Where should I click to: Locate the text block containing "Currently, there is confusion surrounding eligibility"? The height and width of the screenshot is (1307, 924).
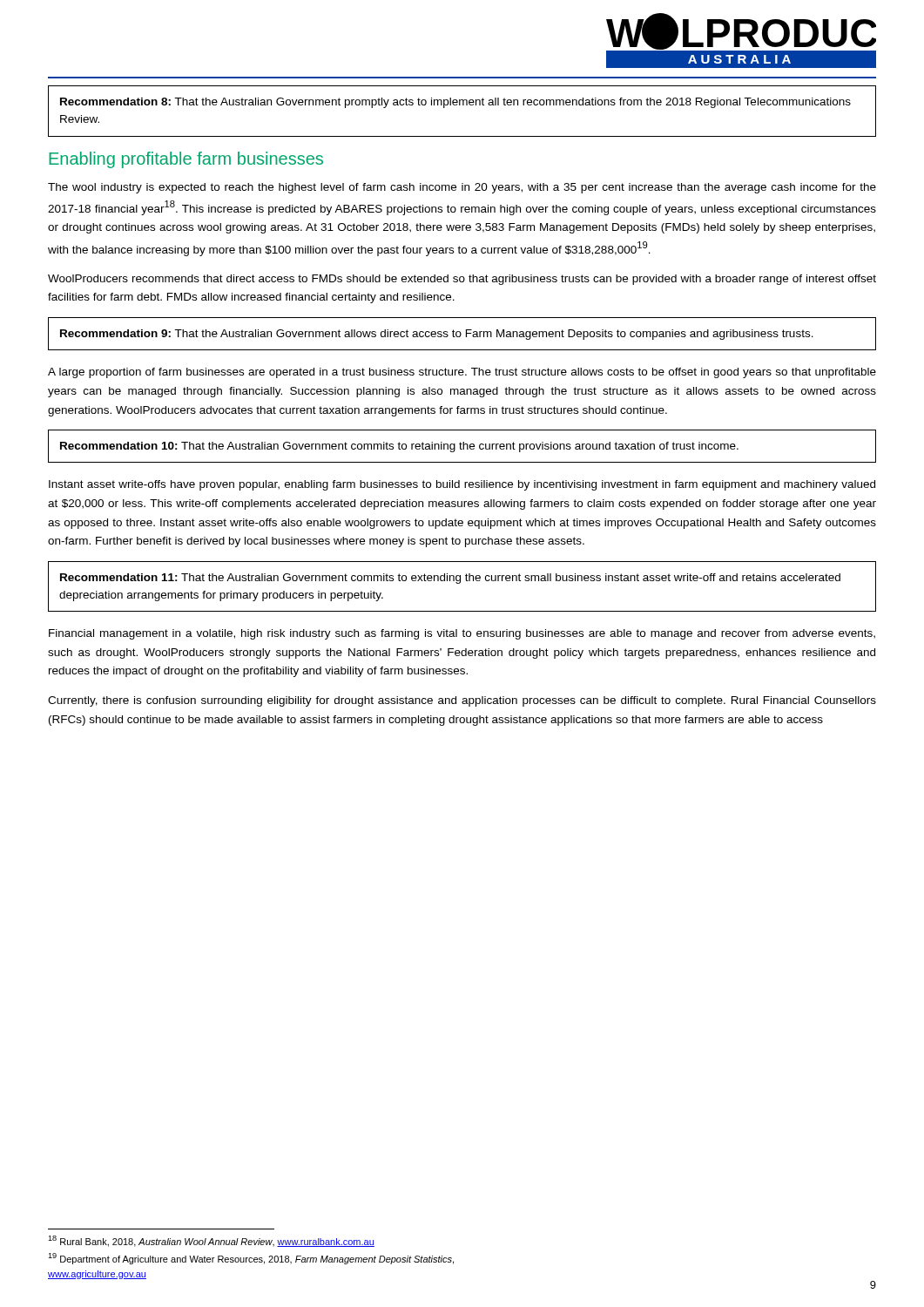click(462, 710)
